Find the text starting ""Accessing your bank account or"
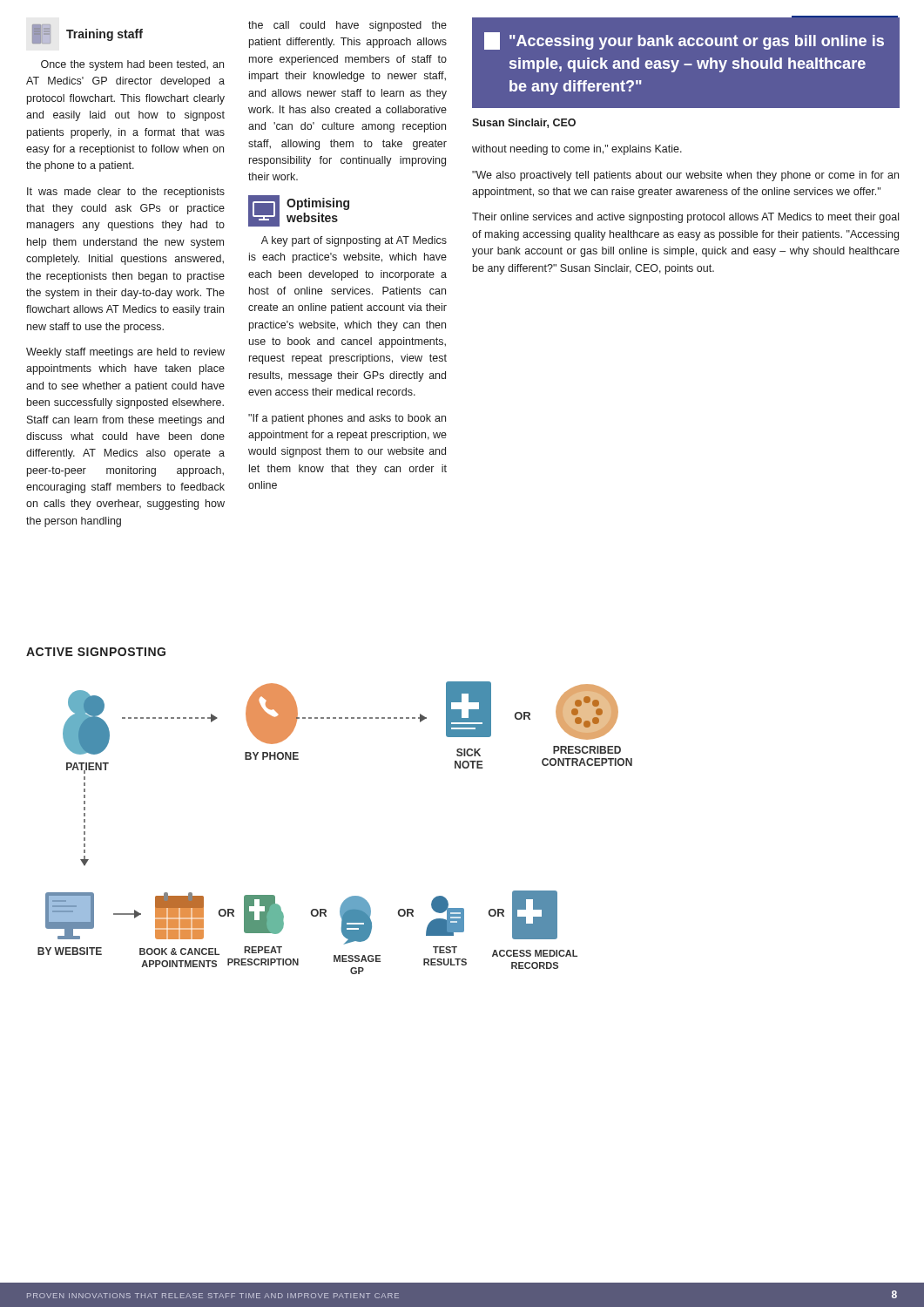 coord(686,64)
